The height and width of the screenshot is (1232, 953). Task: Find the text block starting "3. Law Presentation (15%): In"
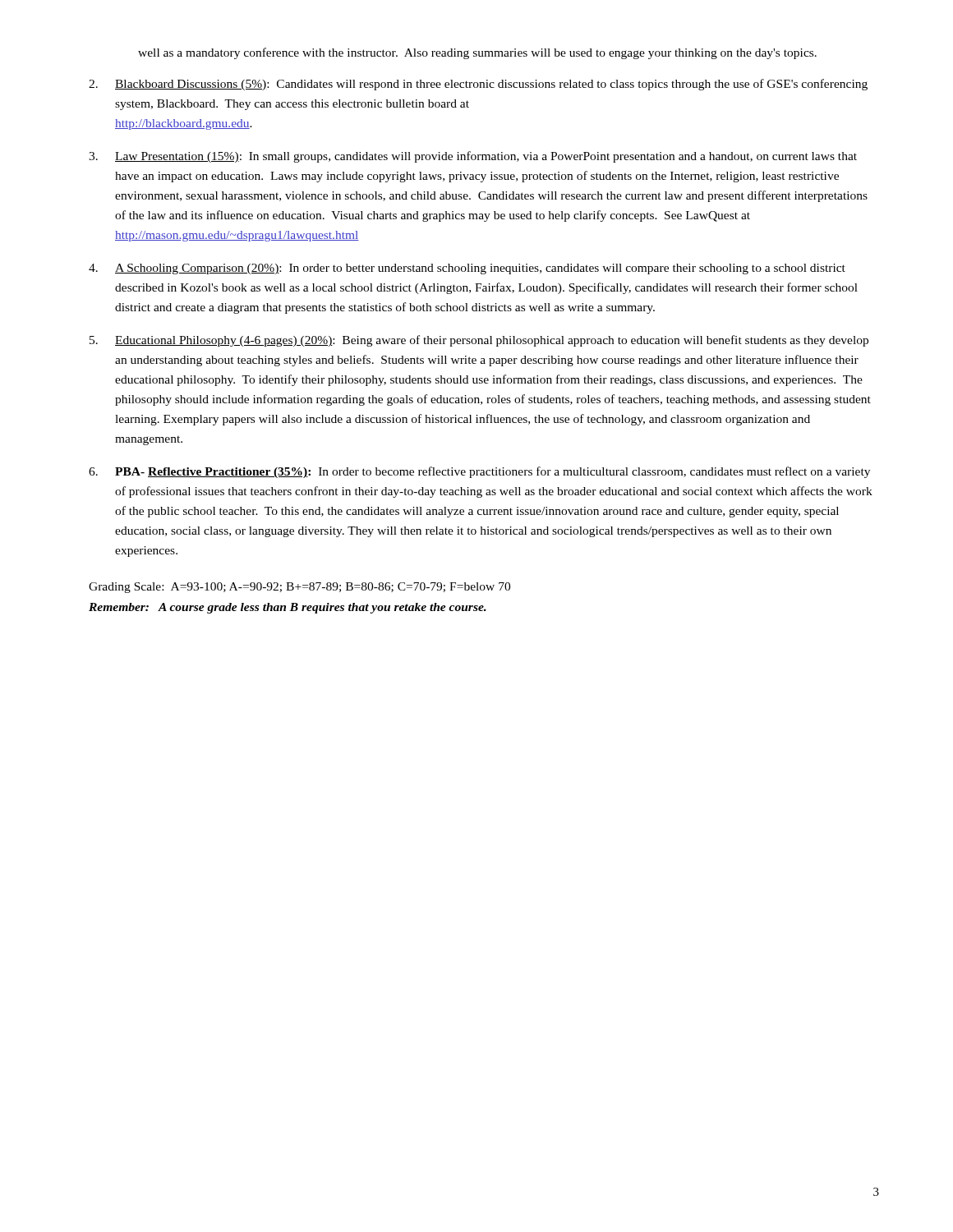click(484, 196)
